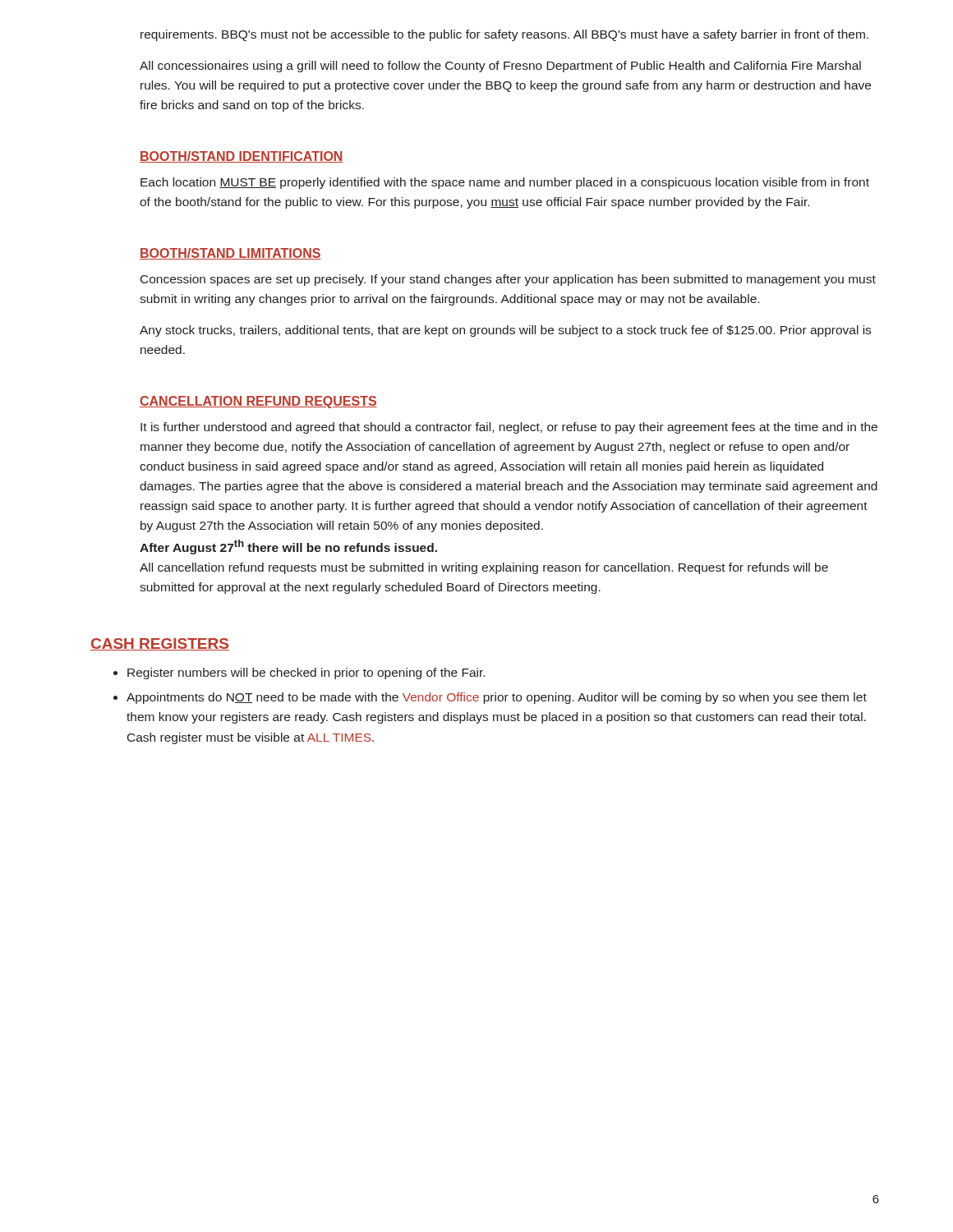Screen dimensions: 1232x953
Task: Find the section header that reads "CANCELLATION REFUND REQUESTS"
Action: [258, 402]
